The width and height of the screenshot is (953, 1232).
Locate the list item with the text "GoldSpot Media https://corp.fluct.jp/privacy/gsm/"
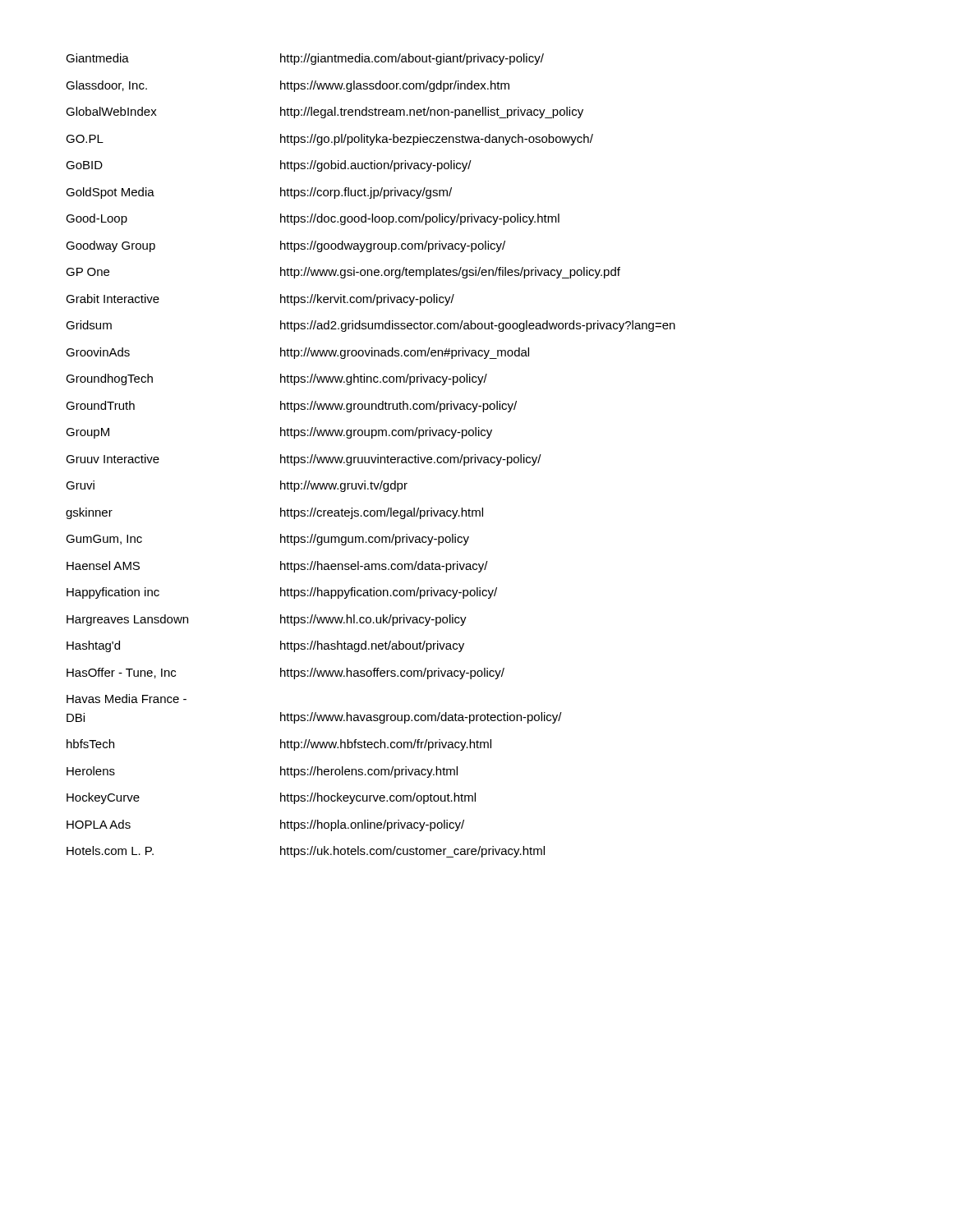(108, 193)
